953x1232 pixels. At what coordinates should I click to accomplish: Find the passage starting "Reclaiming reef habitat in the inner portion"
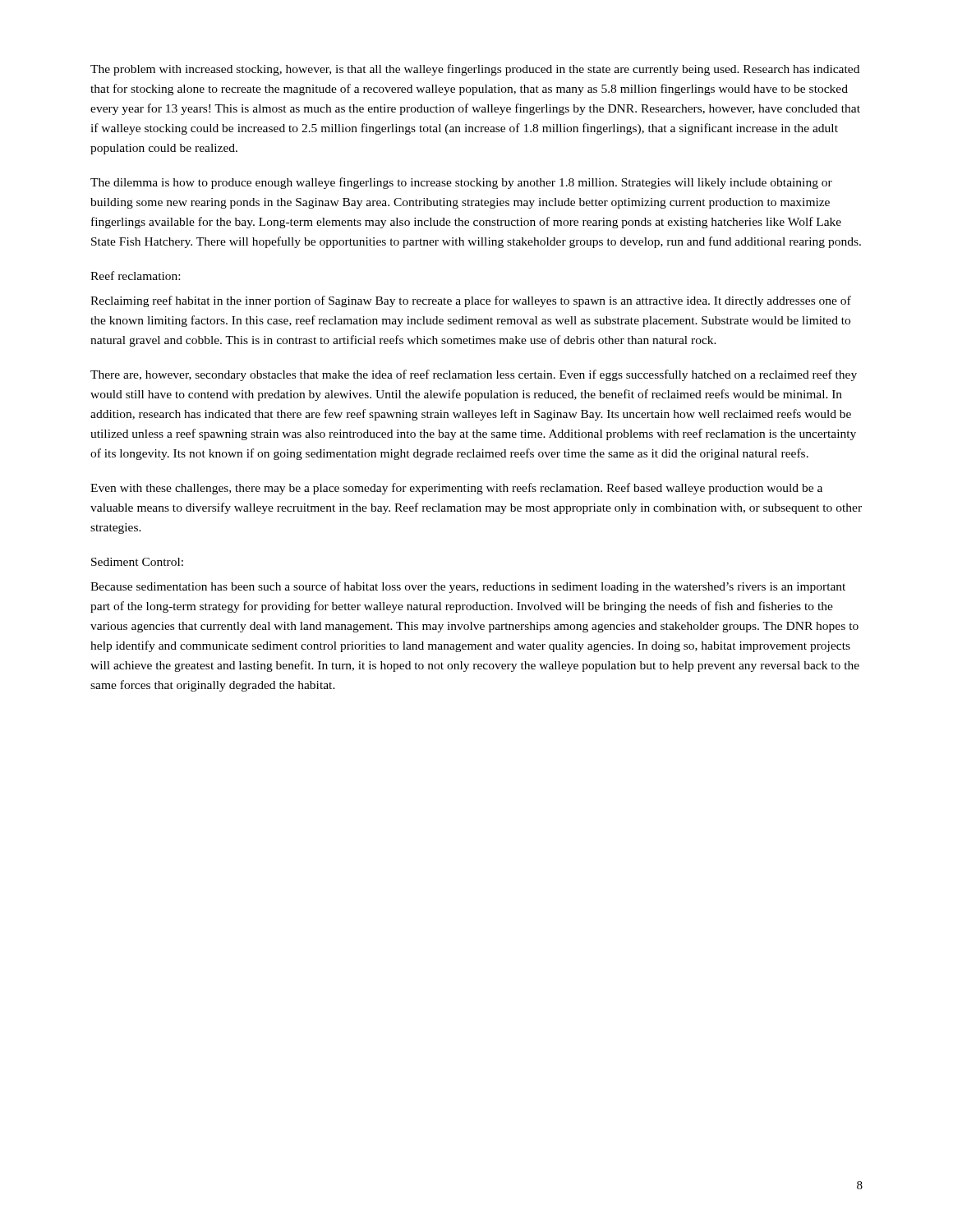click(x=471, y=320)
